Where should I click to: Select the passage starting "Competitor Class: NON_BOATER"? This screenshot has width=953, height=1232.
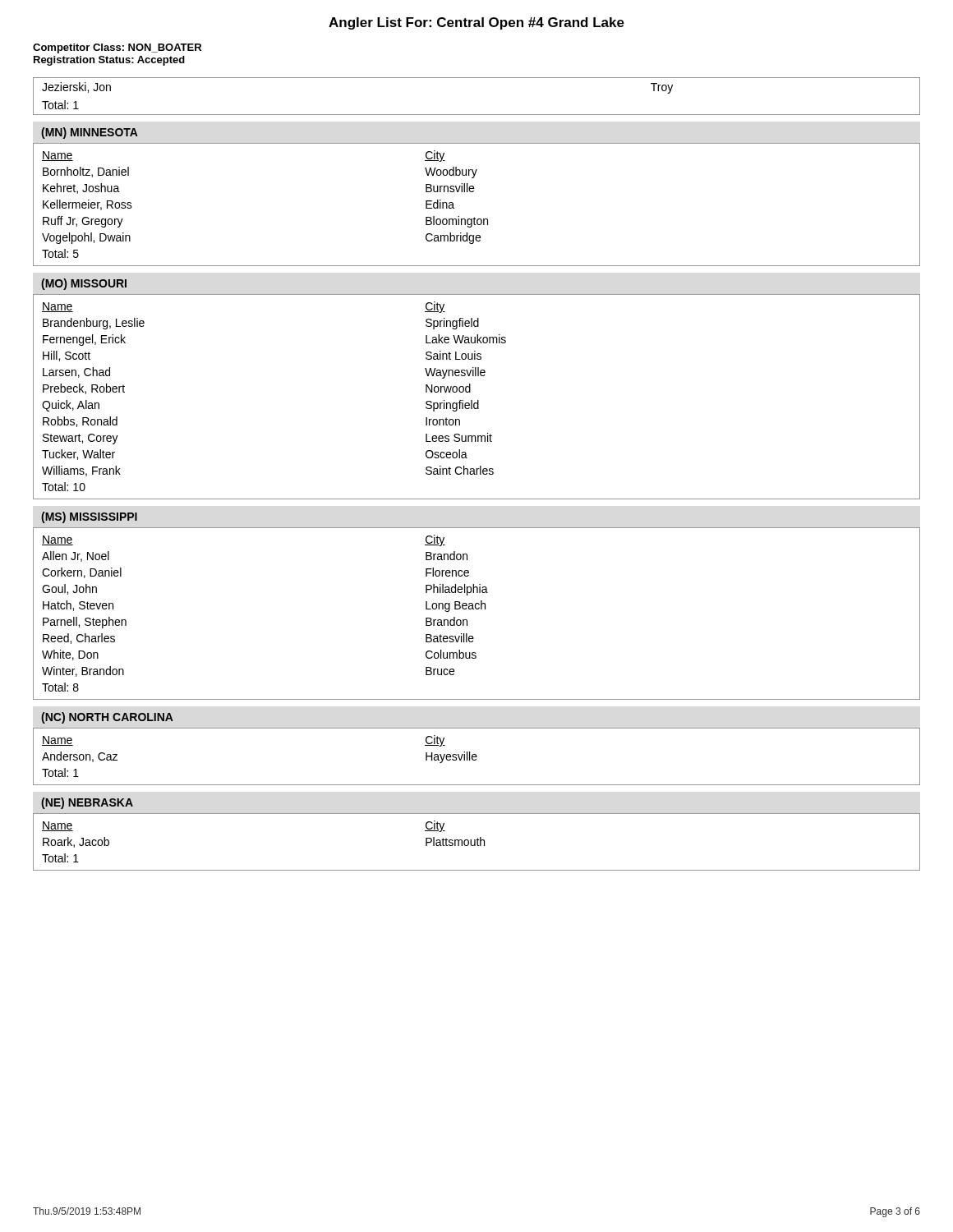[x=117, y=48]
